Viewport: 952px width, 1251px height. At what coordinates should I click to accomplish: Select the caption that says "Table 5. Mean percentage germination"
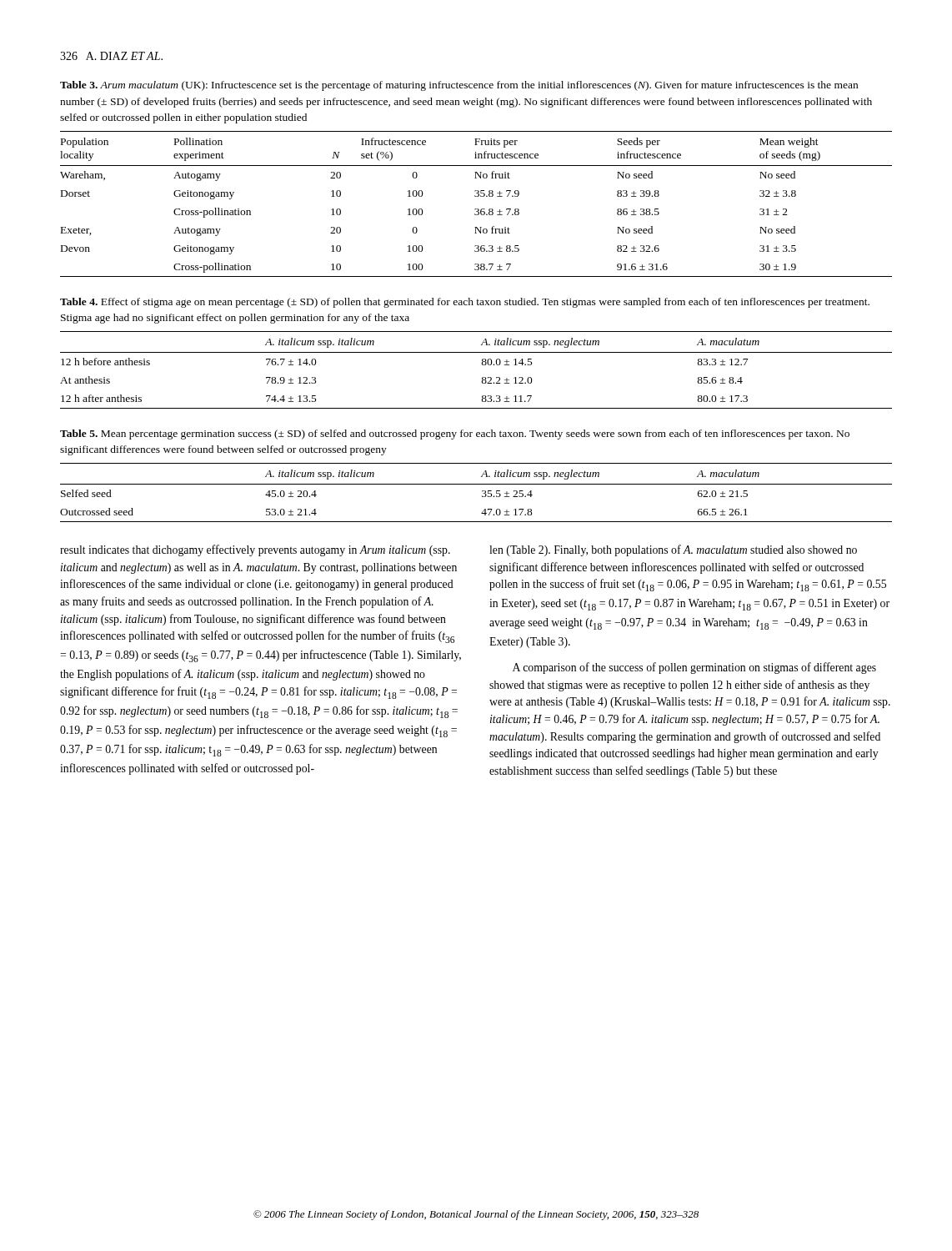[455, 441]
